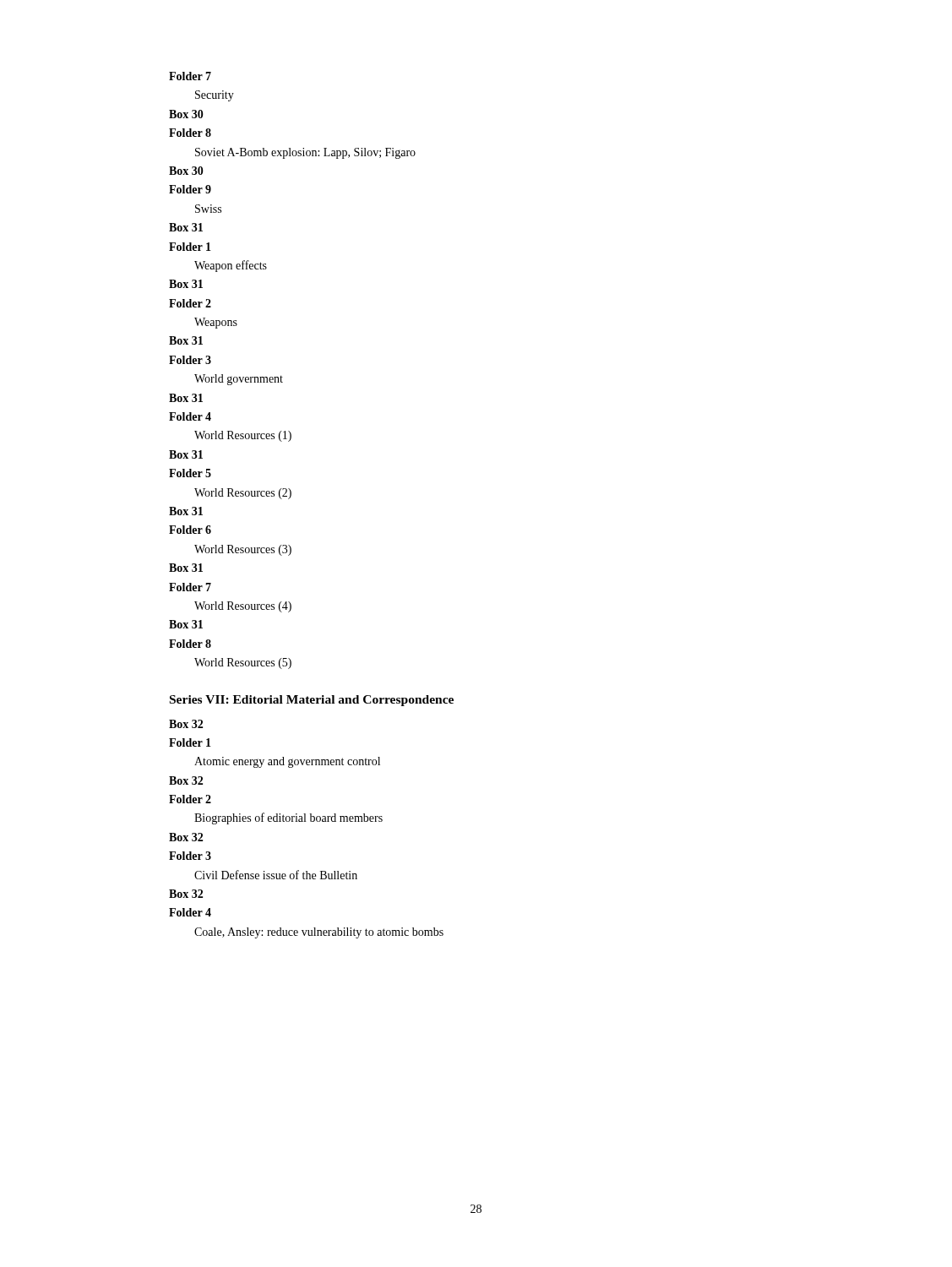Select the list item that says "Biographies of editorial board"
Viewport: 952px width, 1267px height.
[289, 818]
